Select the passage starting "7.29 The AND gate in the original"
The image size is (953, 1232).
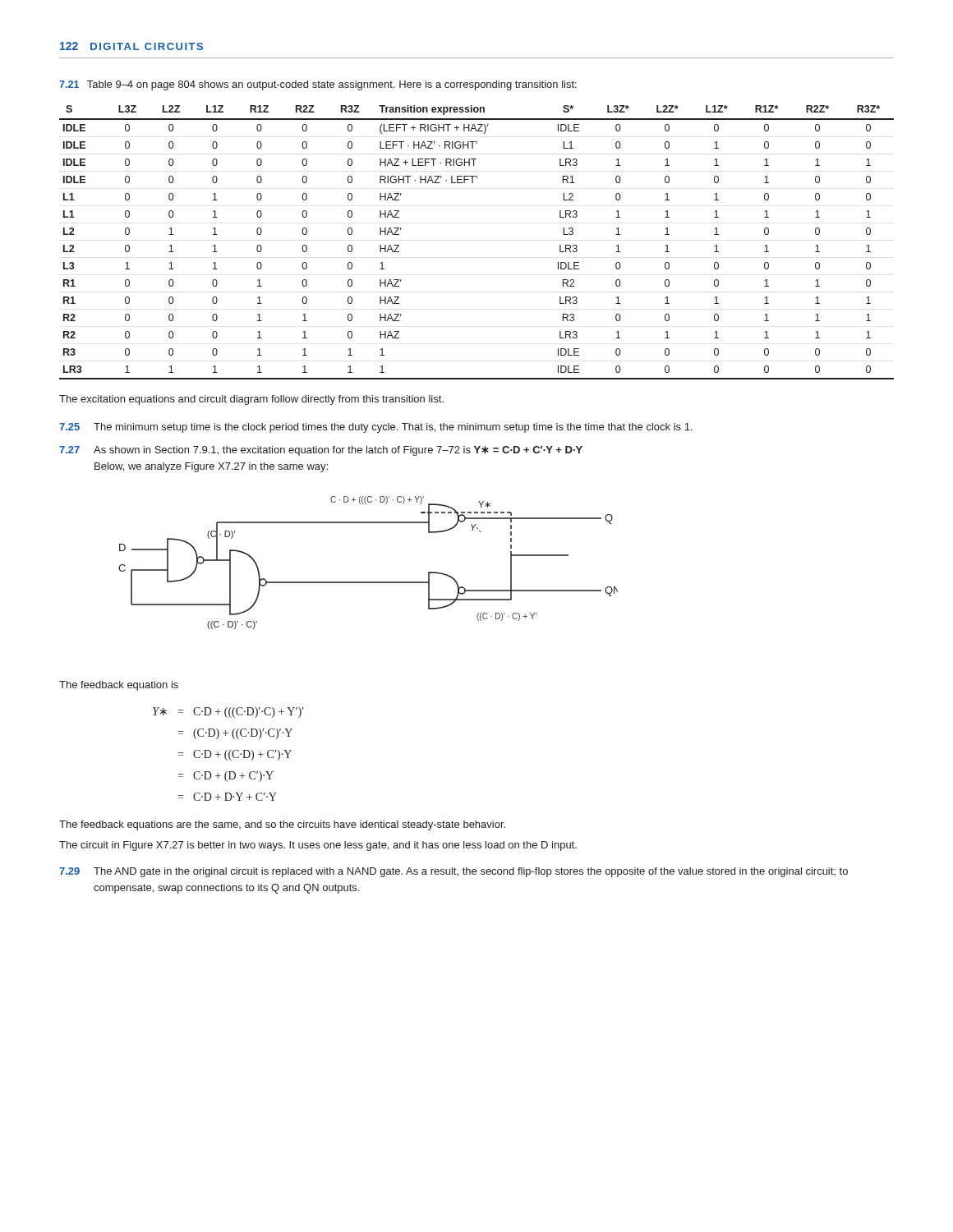[476, 880]
